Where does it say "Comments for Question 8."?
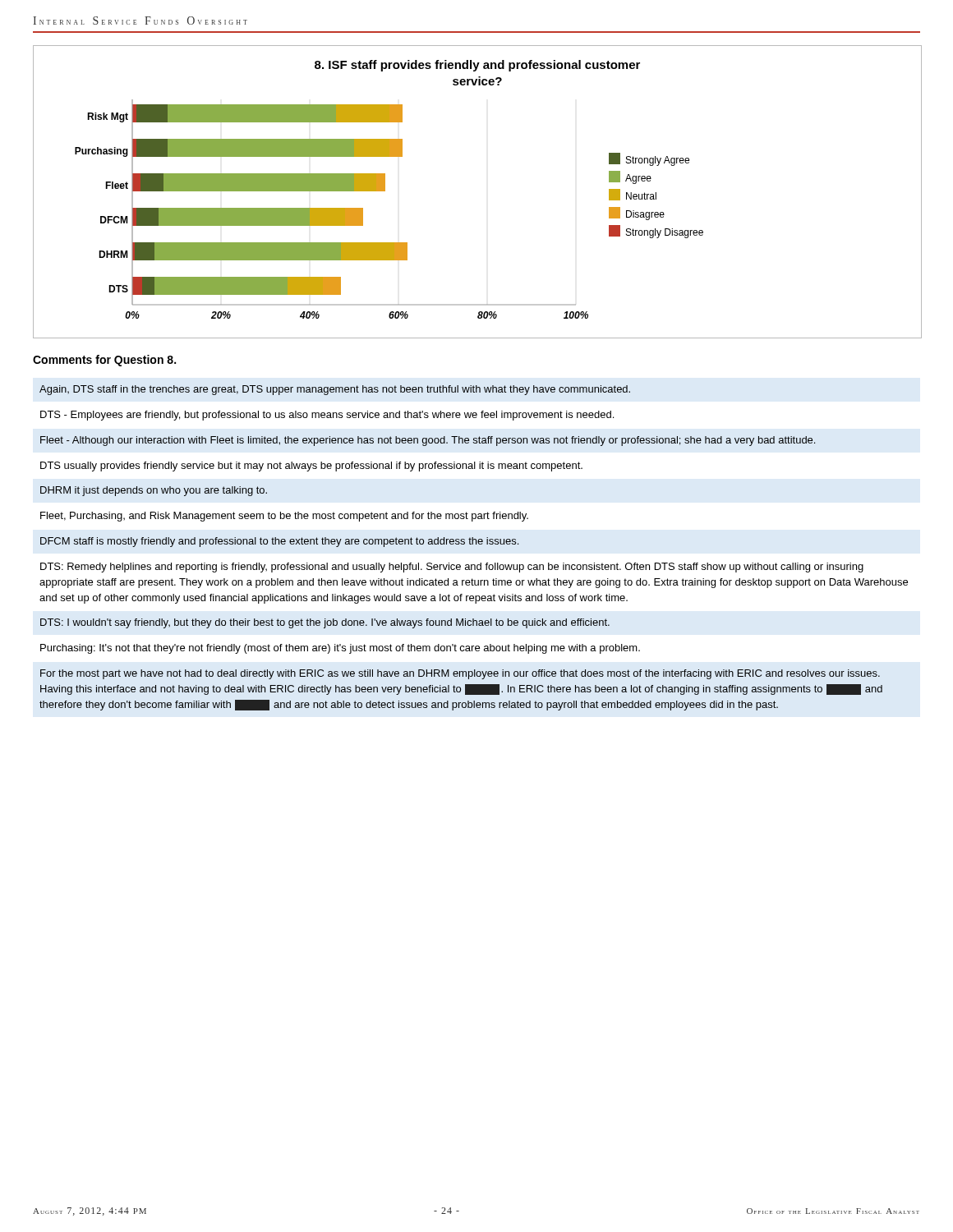The image size is (953, 1232). tap(105, 360)
